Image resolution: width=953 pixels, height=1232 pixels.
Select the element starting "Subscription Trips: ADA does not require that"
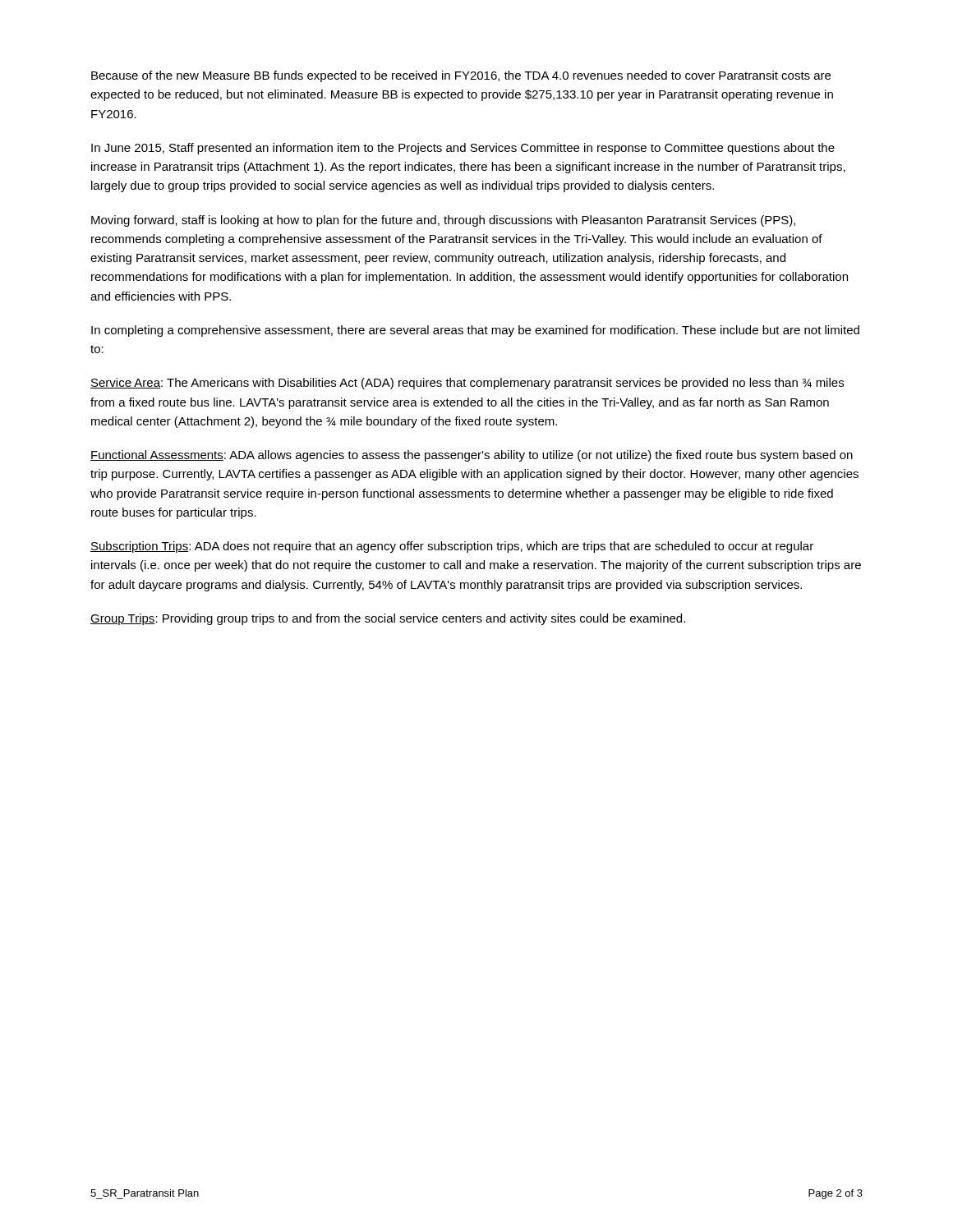[x=476, y=565]
